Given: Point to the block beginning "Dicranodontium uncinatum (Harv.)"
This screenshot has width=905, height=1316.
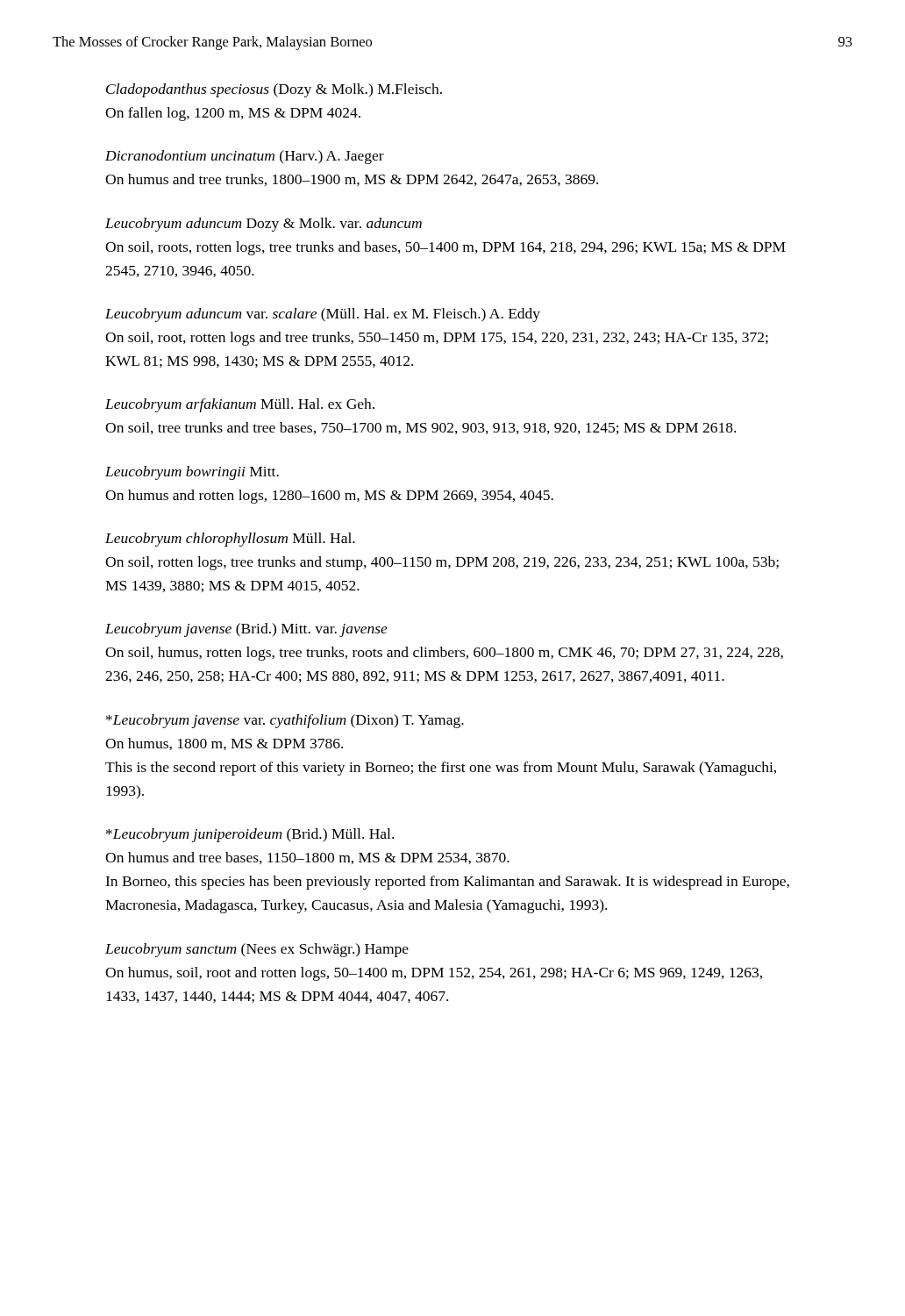Looking at the screenshot, I should [452, 168].
